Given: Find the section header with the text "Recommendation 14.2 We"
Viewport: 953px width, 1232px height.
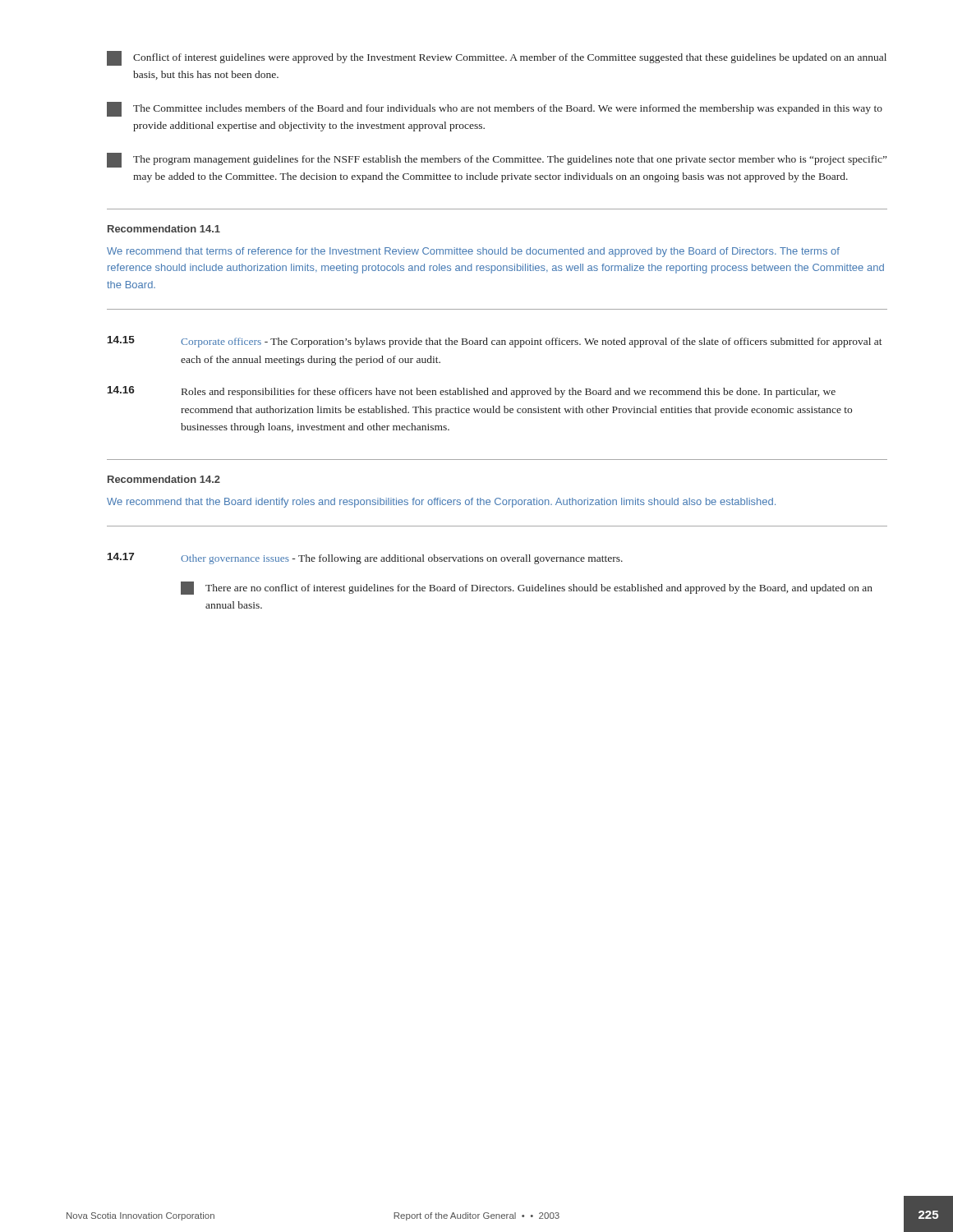Looking at the screenshot, I should [x=497, y=492].
